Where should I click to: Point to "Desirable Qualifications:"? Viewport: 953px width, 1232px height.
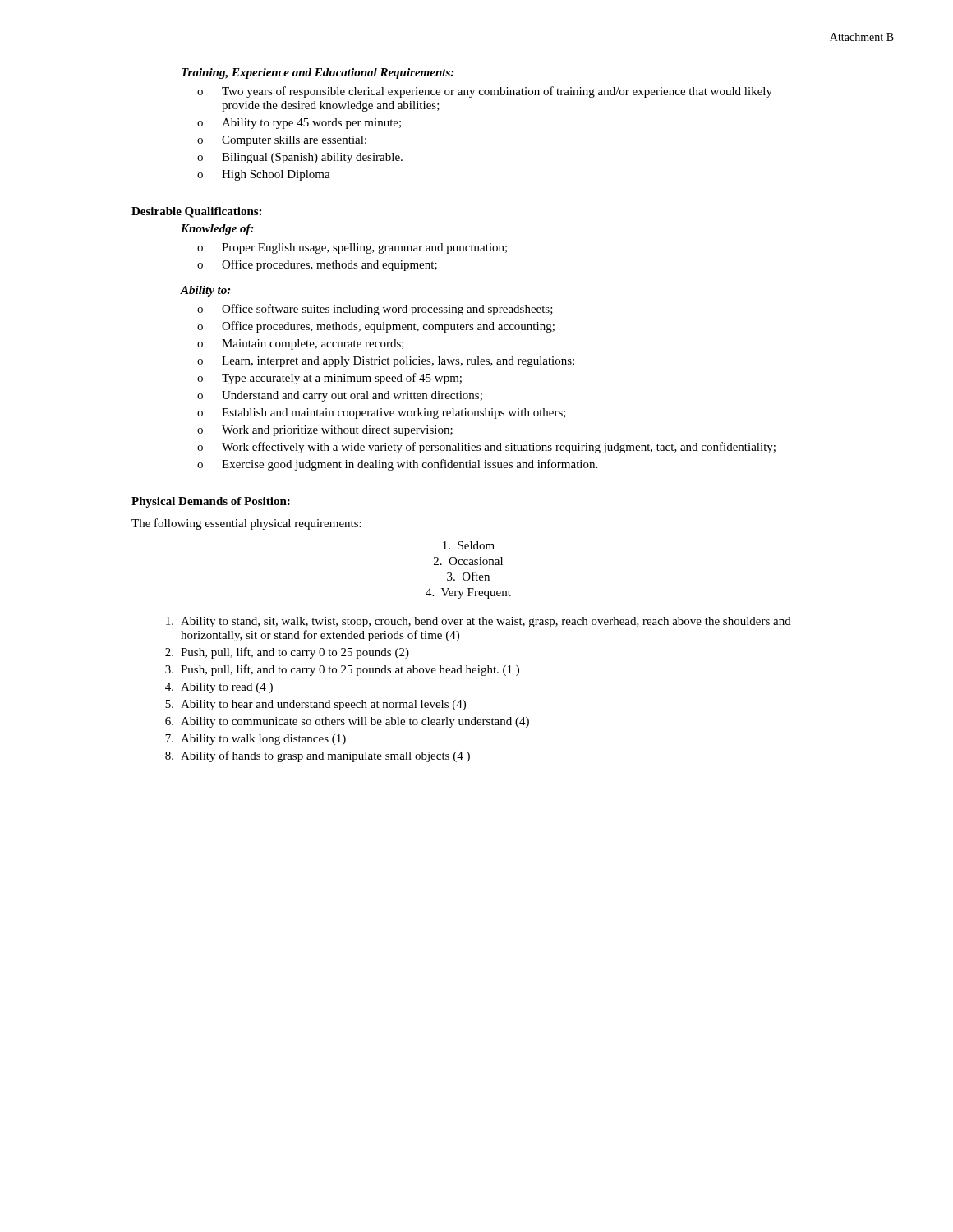pyautogui.click(x=197, y=211)
